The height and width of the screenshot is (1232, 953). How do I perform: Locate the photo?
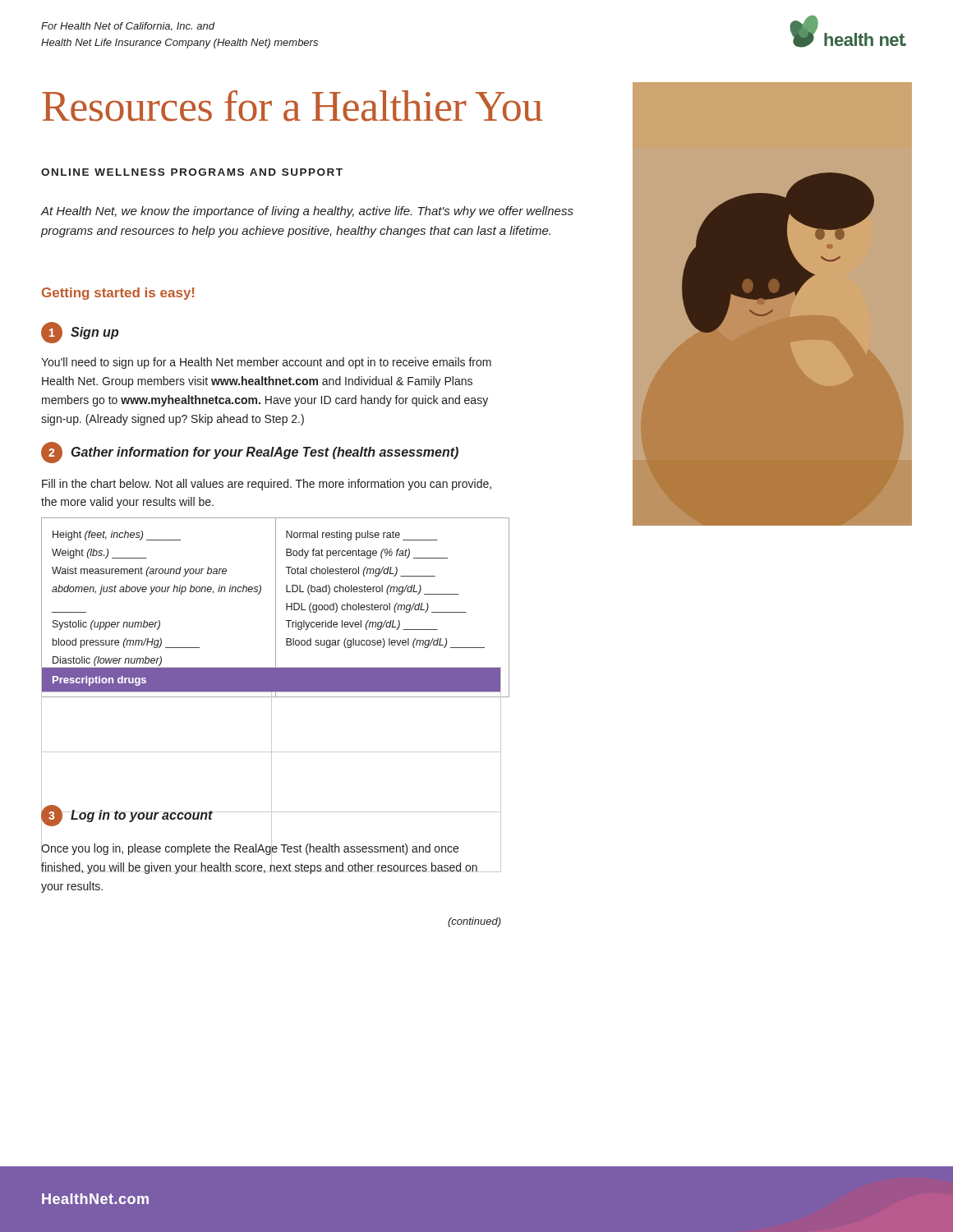[x=772, y=304]
